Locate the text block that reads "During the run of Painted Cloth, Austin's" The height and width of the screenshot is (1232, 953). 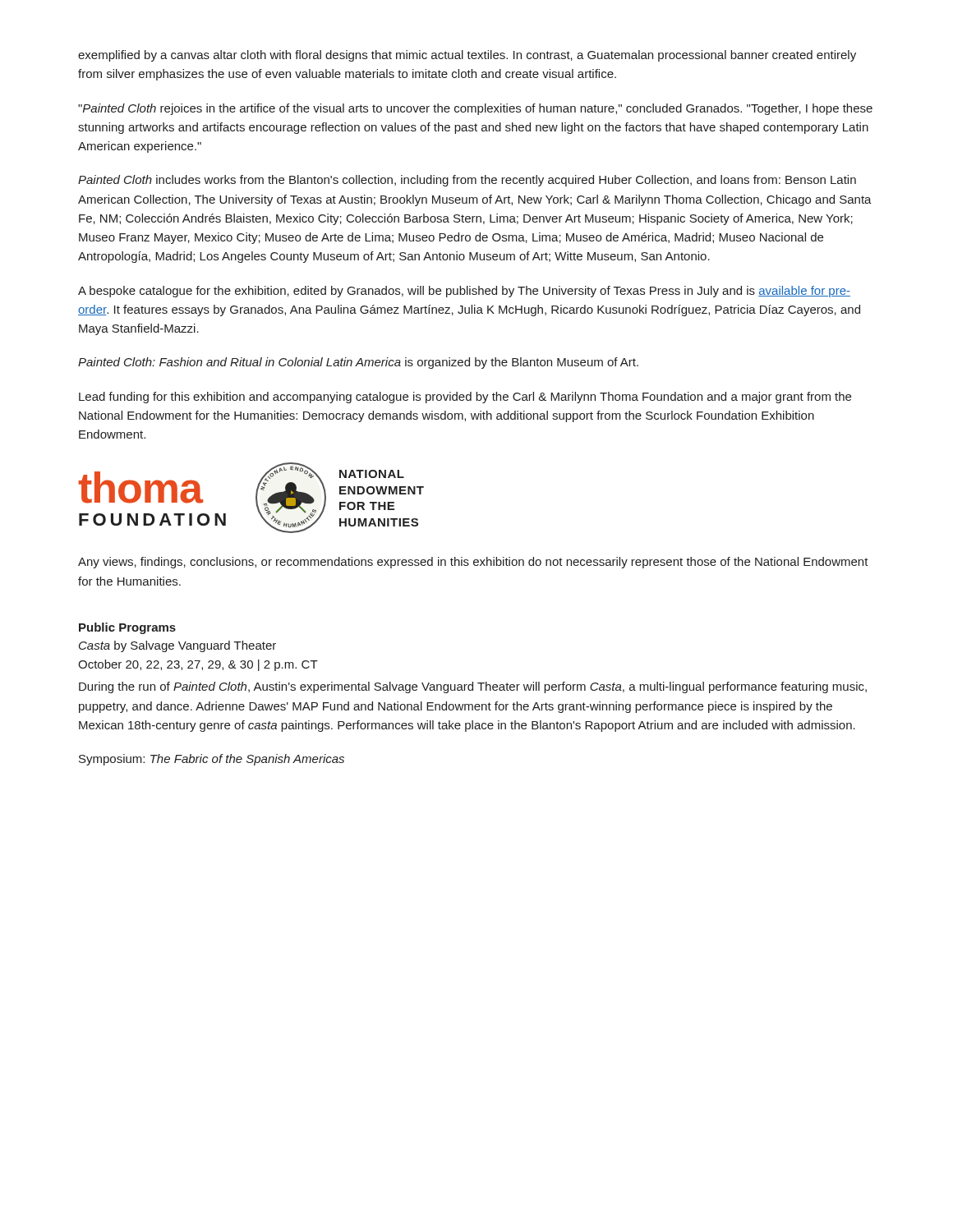(x=473, y=706)
